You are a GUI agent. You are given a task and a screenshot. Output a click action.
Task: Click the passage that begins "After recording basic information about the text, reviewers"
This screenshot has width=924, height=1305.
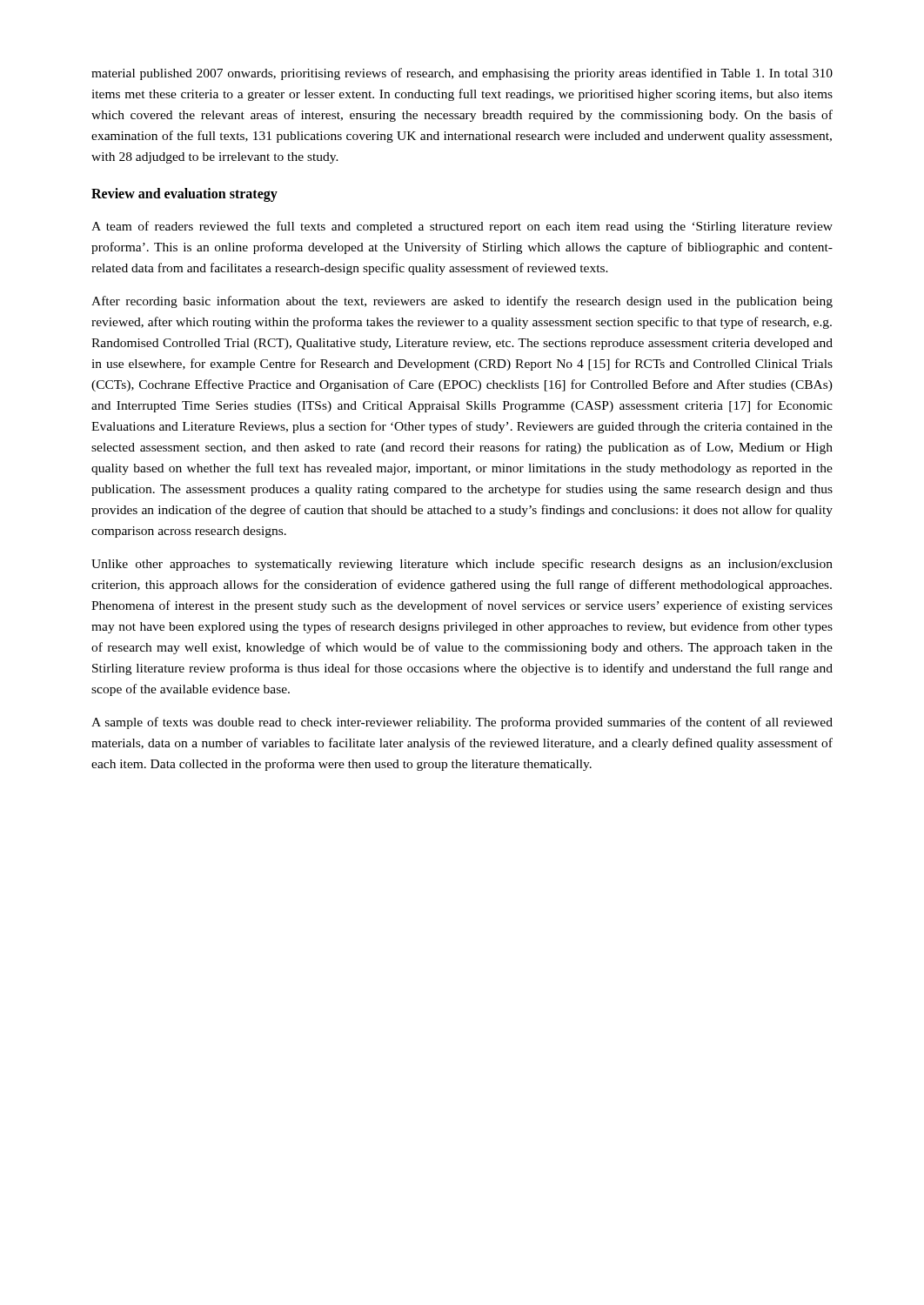click(x=462, y=416)
